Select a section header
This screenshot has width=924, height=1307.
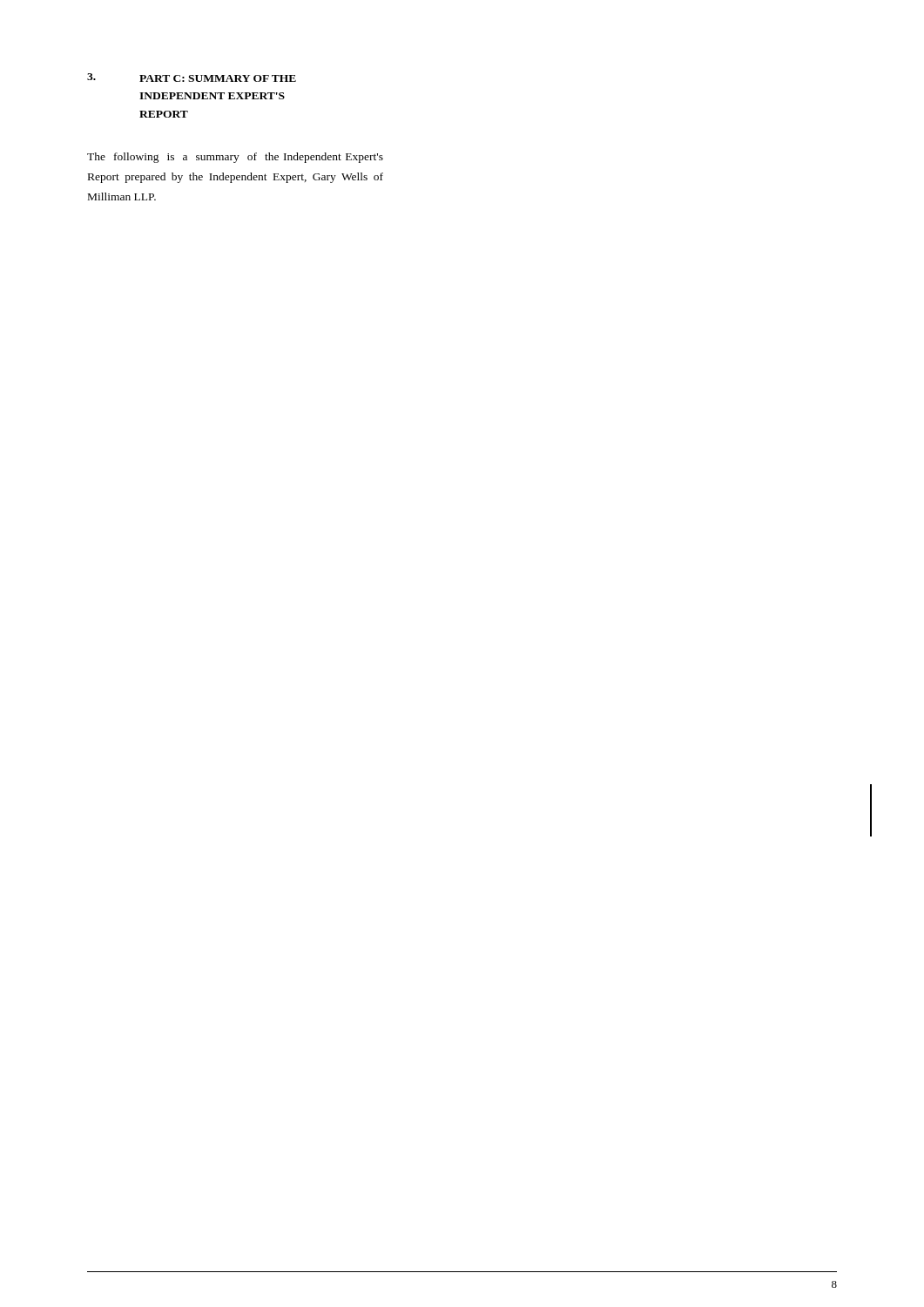tap(192, 96)
